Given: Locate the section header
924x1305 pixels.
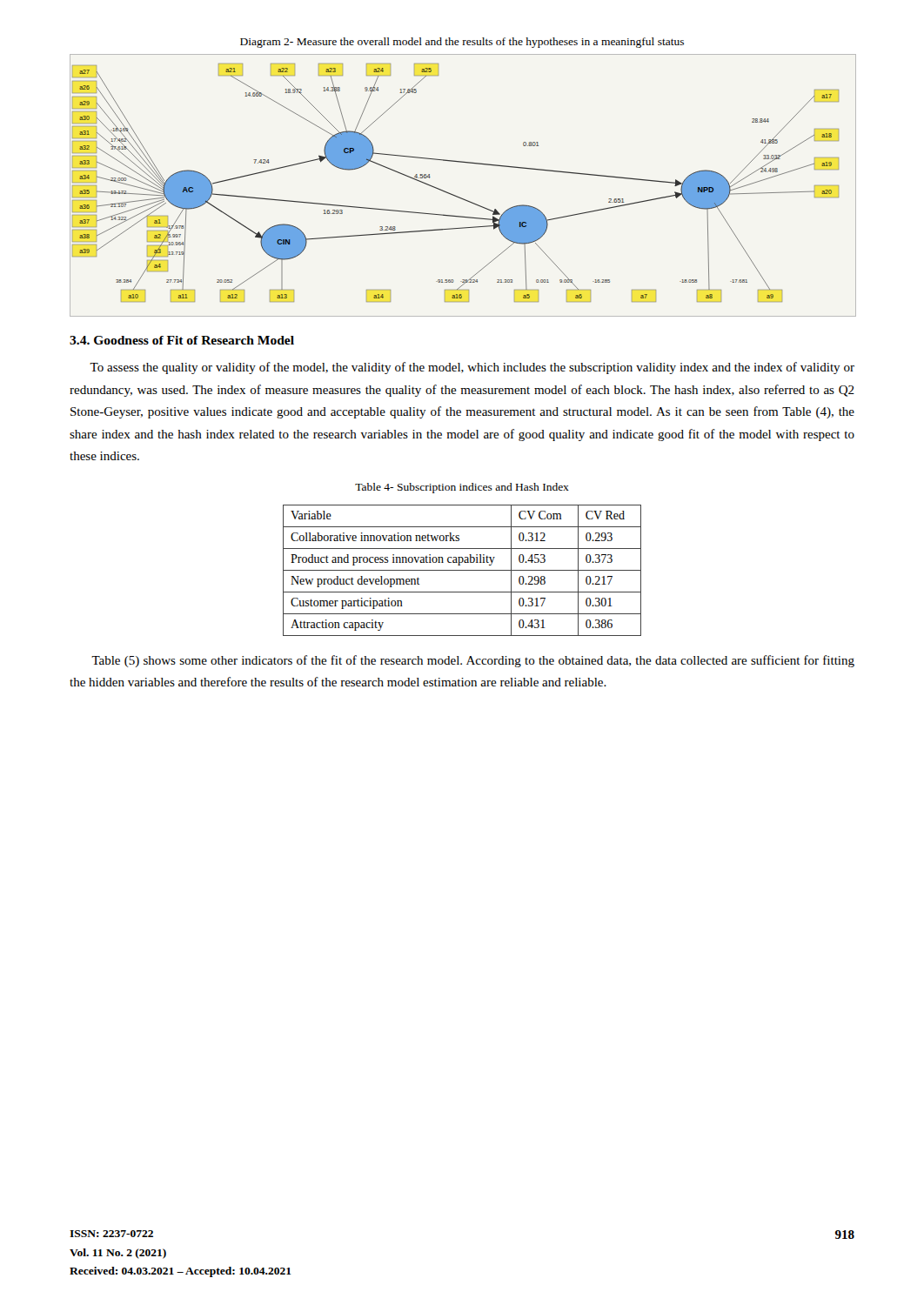Looking at the screenshot, I should tap(182, 340).
